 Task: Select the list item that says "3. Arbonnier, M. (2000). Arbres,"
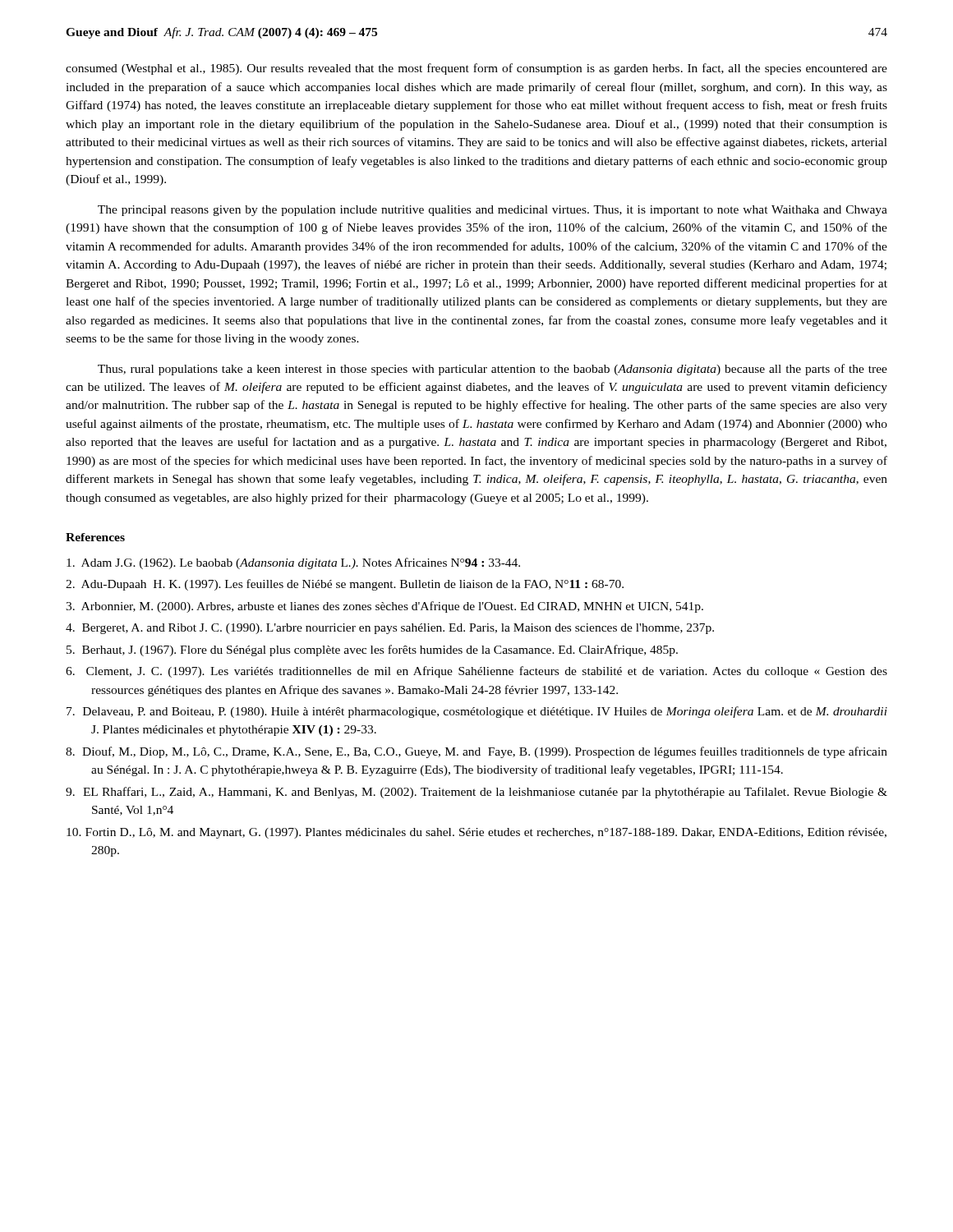point(385,605)
